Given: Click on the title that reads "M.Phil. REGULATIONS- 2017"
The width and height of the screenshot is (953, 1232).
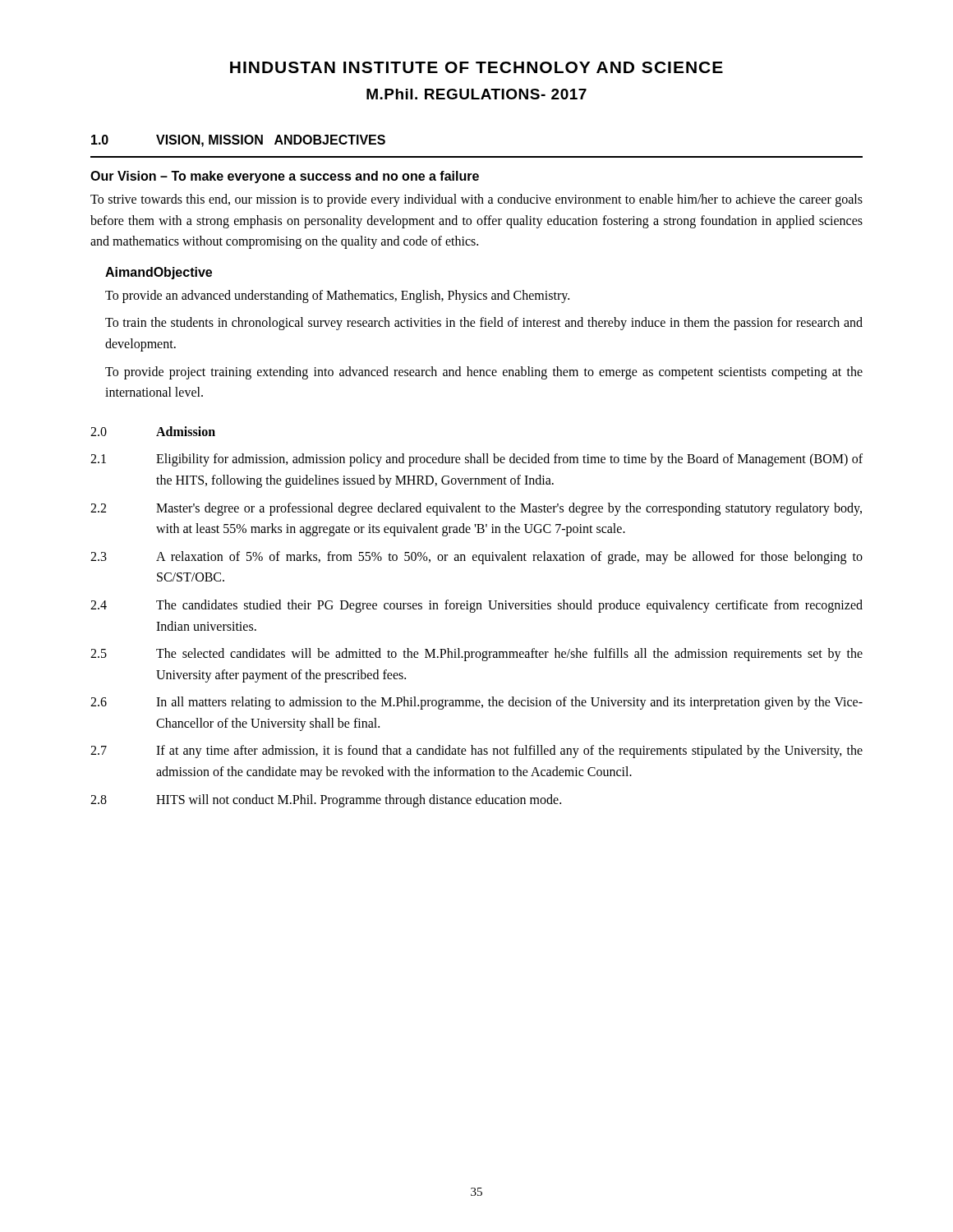Looking at the screenshot, I should (x=476, y=94).
